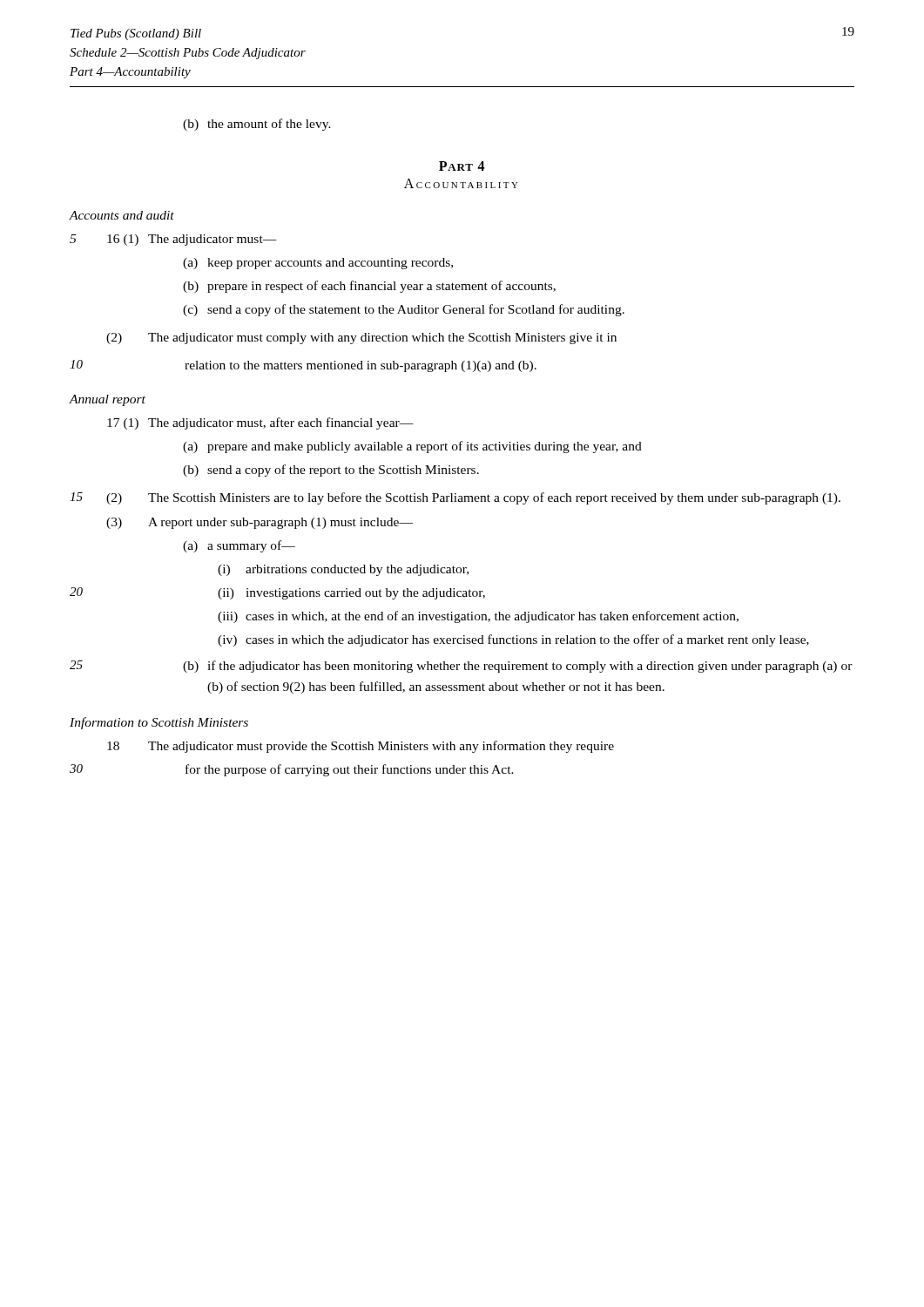Find the passage starting "Accounts and audit"
Image resolution: width=924 pixels, height=1307 pixels.
[x=122, y=215]
